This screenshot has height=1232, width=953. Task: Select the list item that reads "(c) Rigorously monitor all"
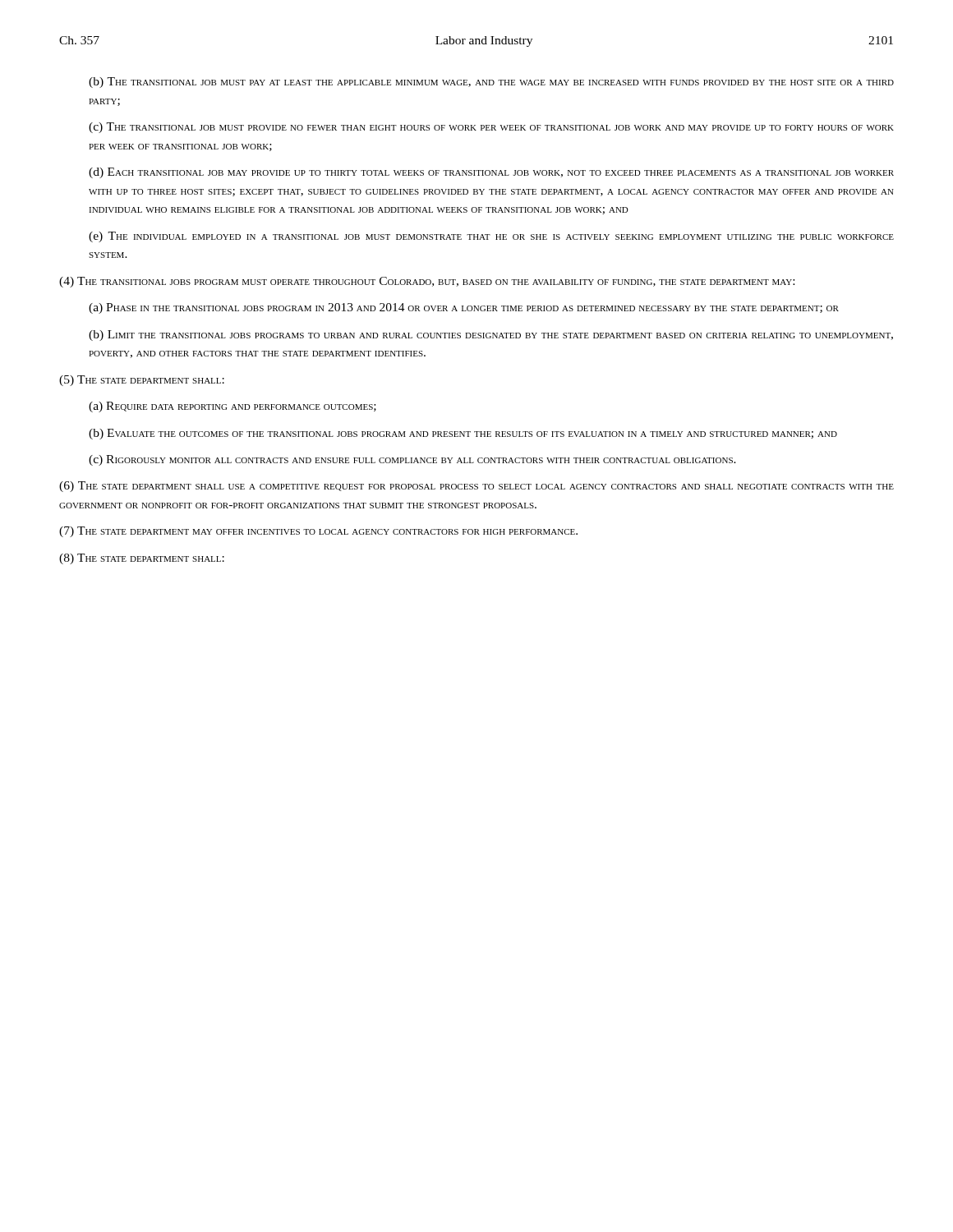[x=413, y=459]
